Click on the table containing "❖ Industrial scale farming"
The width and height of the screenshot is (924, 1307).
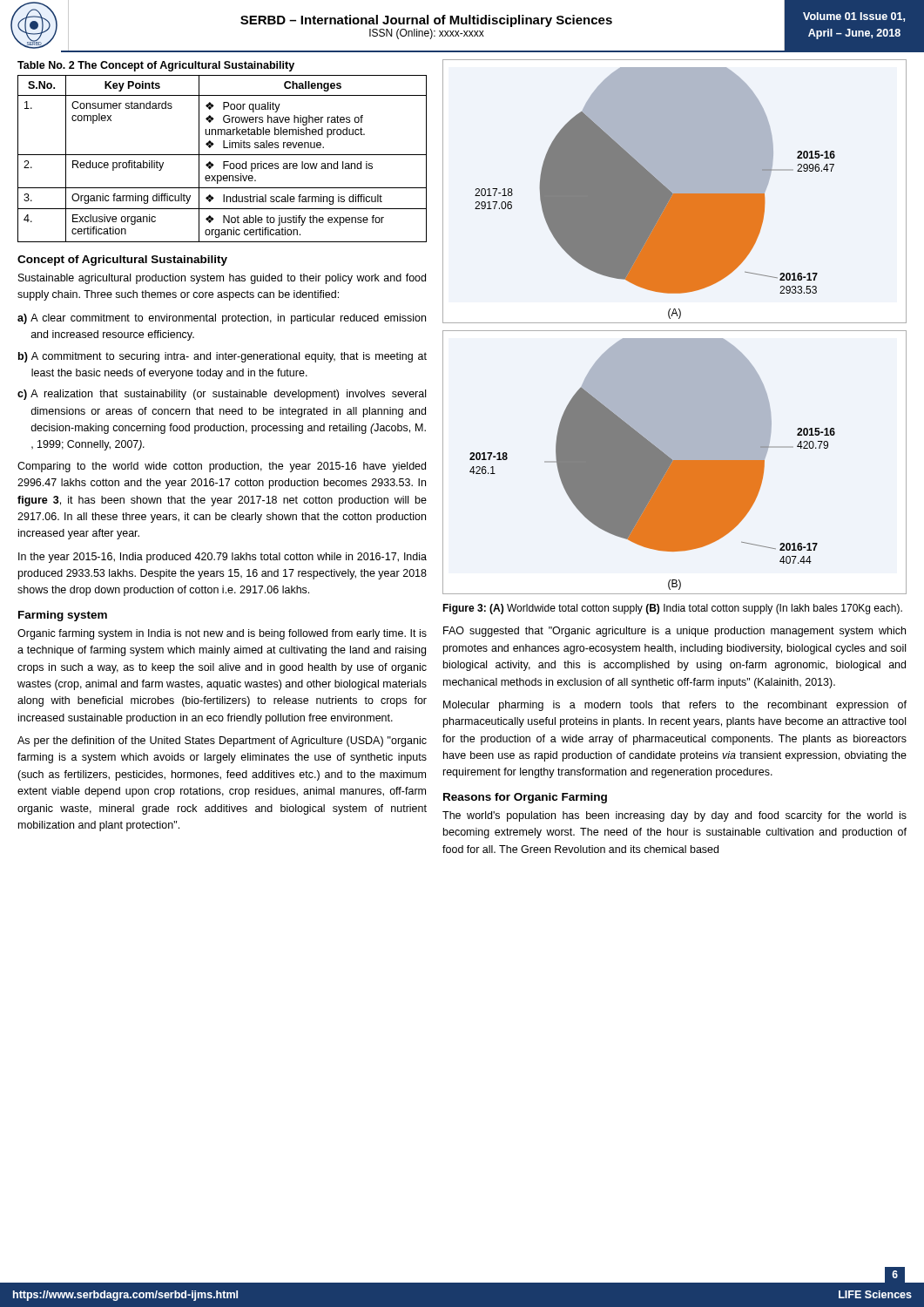click(222, 159)
